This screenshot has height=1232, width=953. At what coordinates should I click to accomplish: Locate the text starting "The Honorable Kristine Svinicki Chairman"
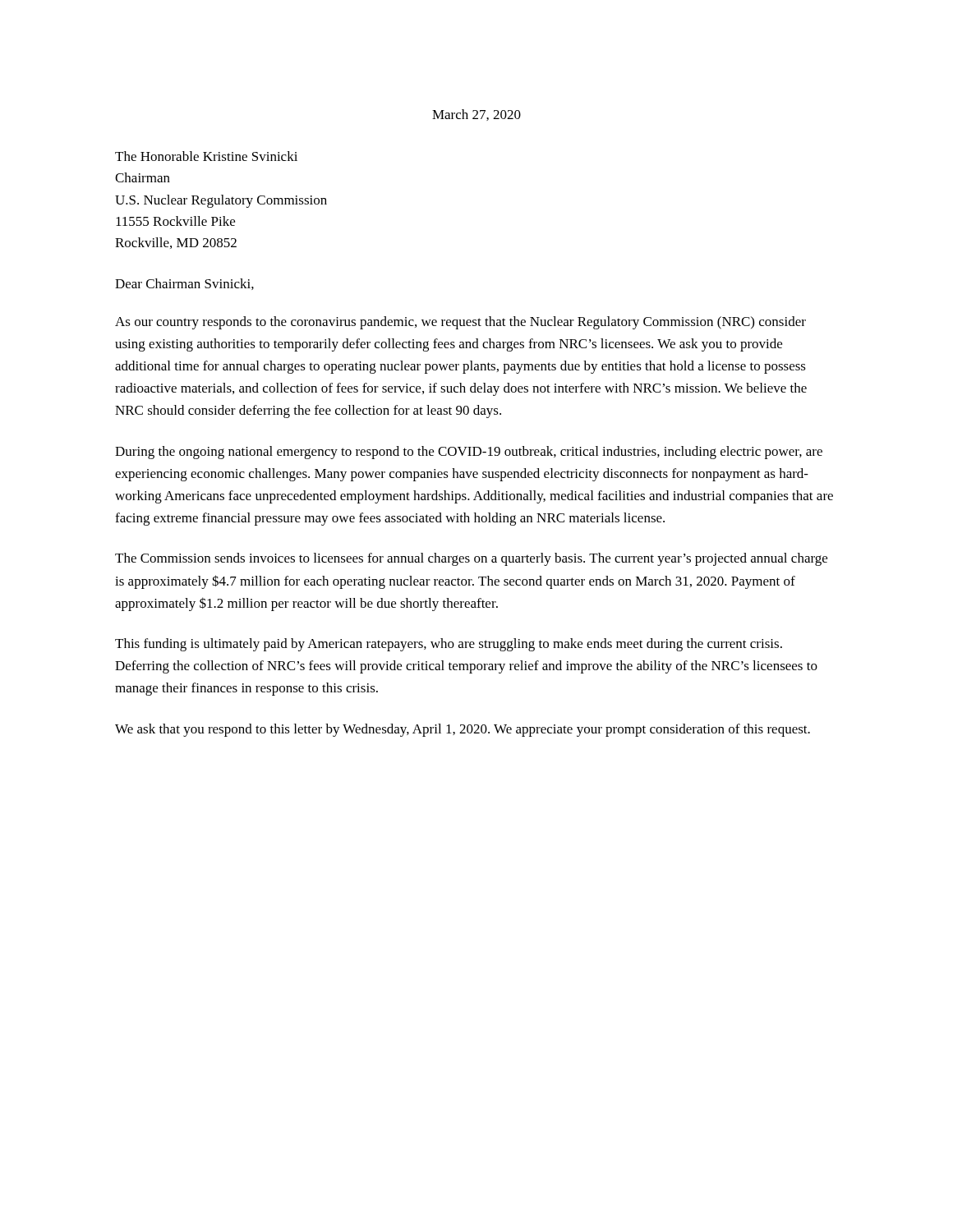221,200
